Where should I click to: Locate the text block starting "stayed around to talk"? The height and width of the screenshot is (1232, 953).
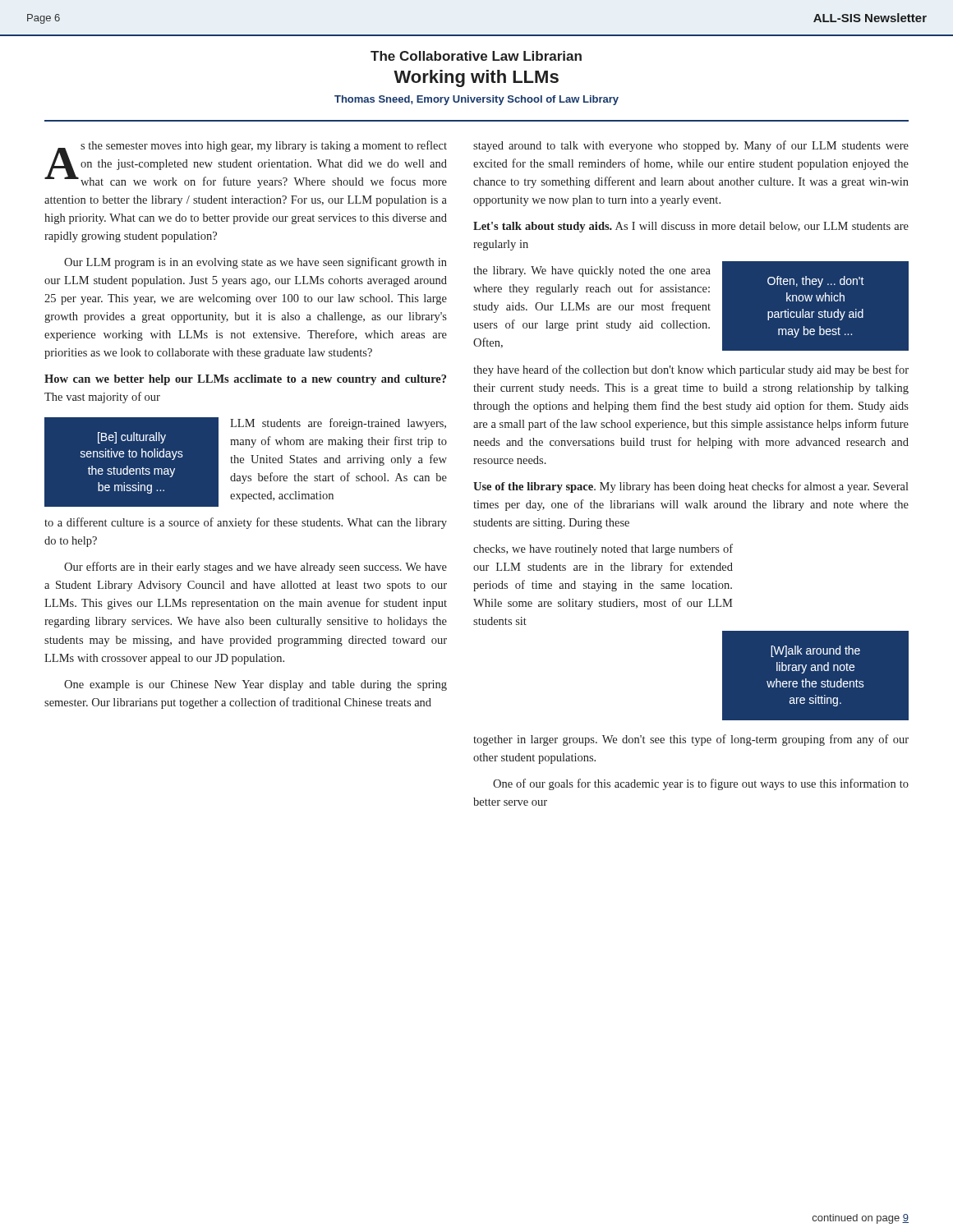(691, 172)
